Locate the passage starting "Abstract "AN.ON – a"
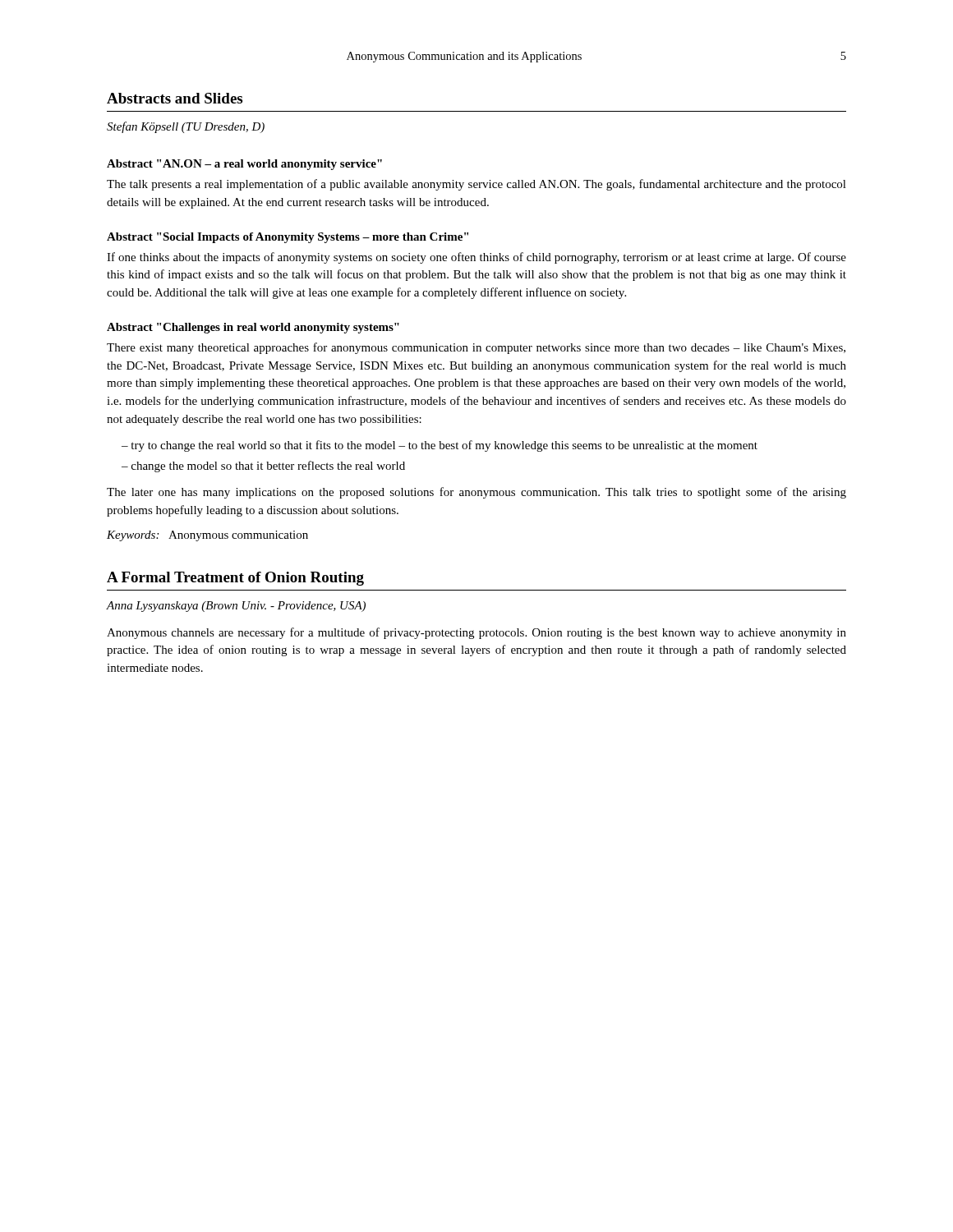Image resolution: width=953 pixels, height=1232 pixels. point(245,163)
